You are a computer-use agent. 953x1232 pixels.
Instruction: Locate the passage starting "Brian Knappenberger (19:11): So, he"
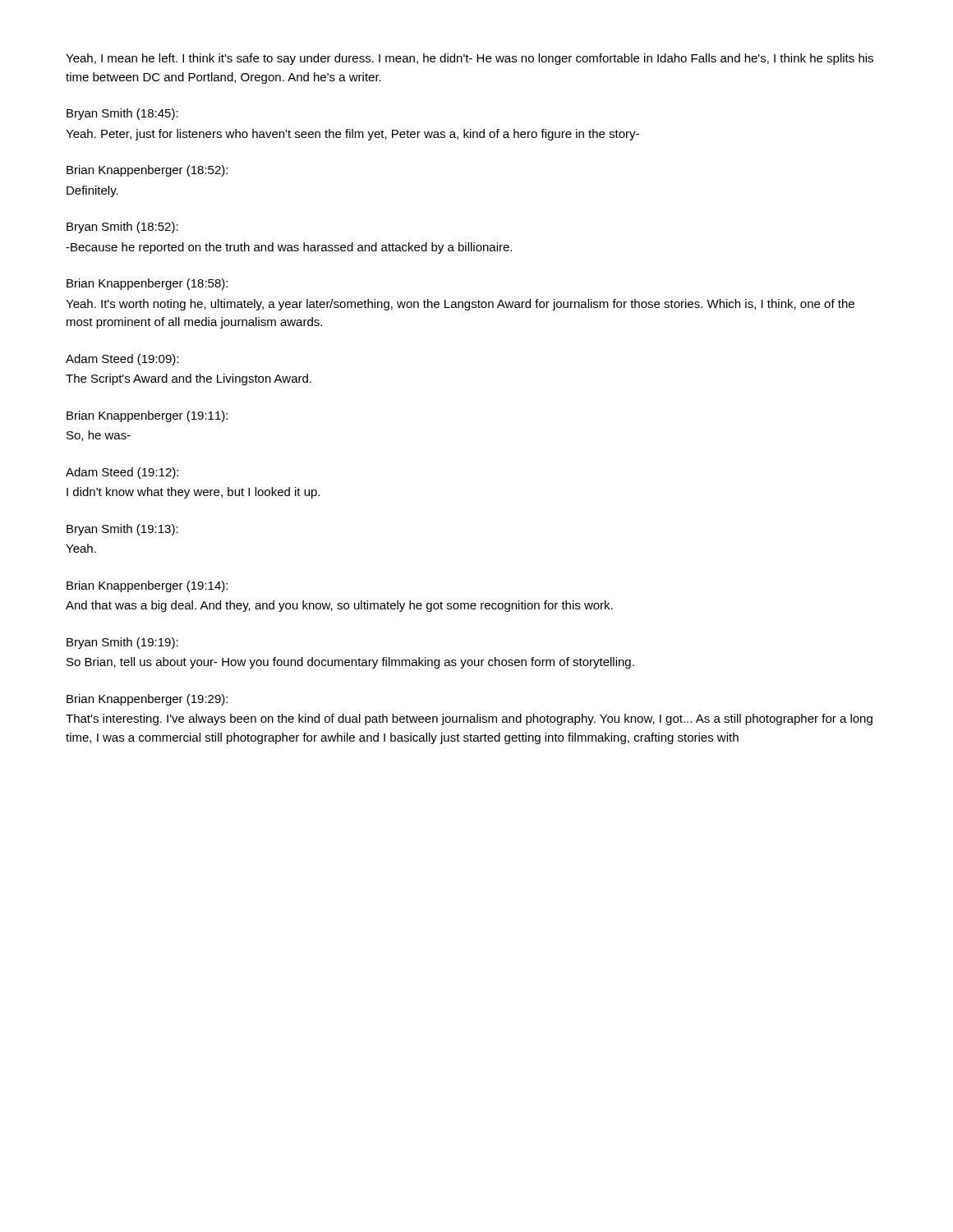147,416
